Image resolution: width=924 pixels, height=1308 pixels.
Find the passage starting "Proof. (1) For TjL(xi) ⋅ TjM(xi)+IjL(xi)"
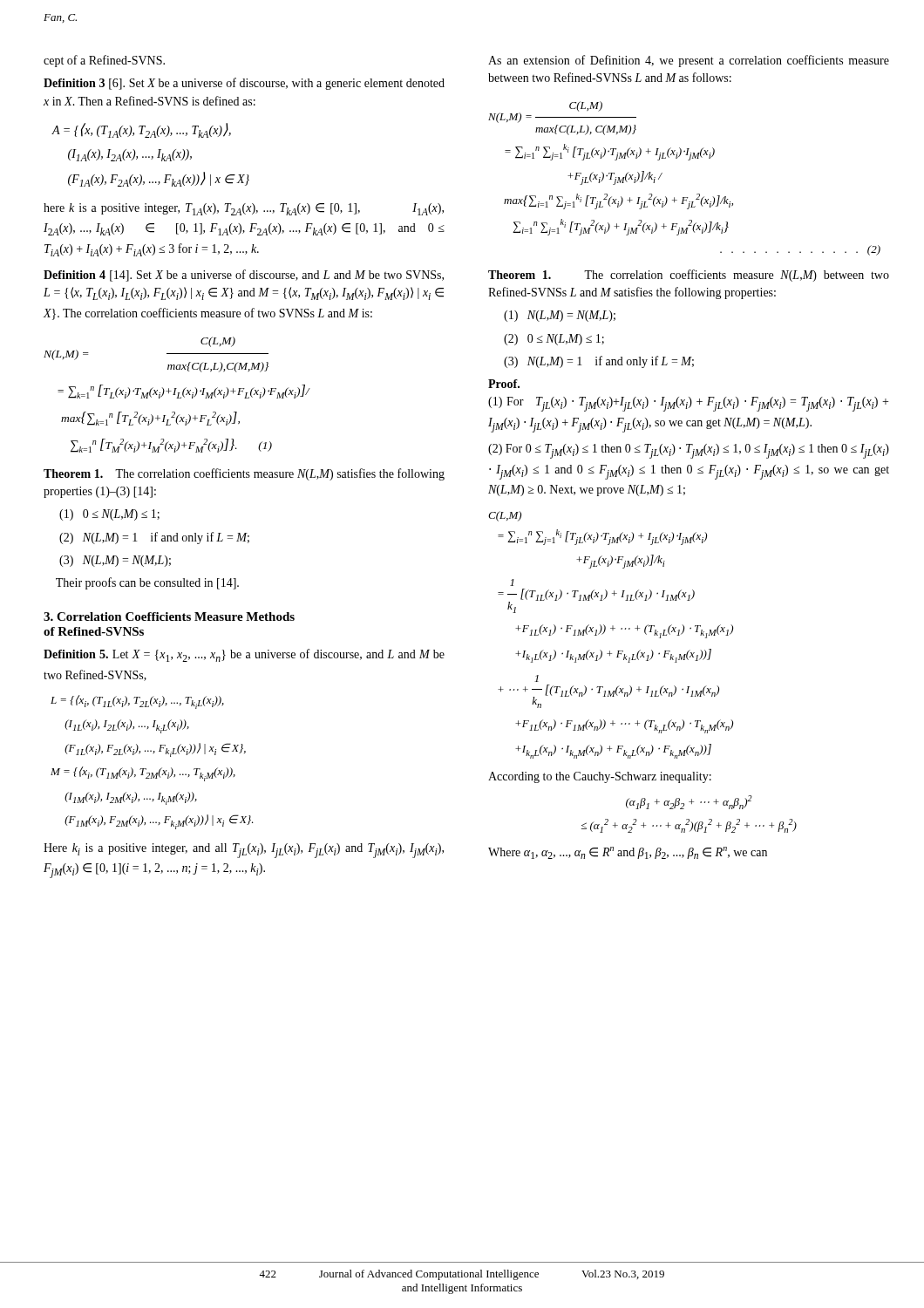pos(689,438)
